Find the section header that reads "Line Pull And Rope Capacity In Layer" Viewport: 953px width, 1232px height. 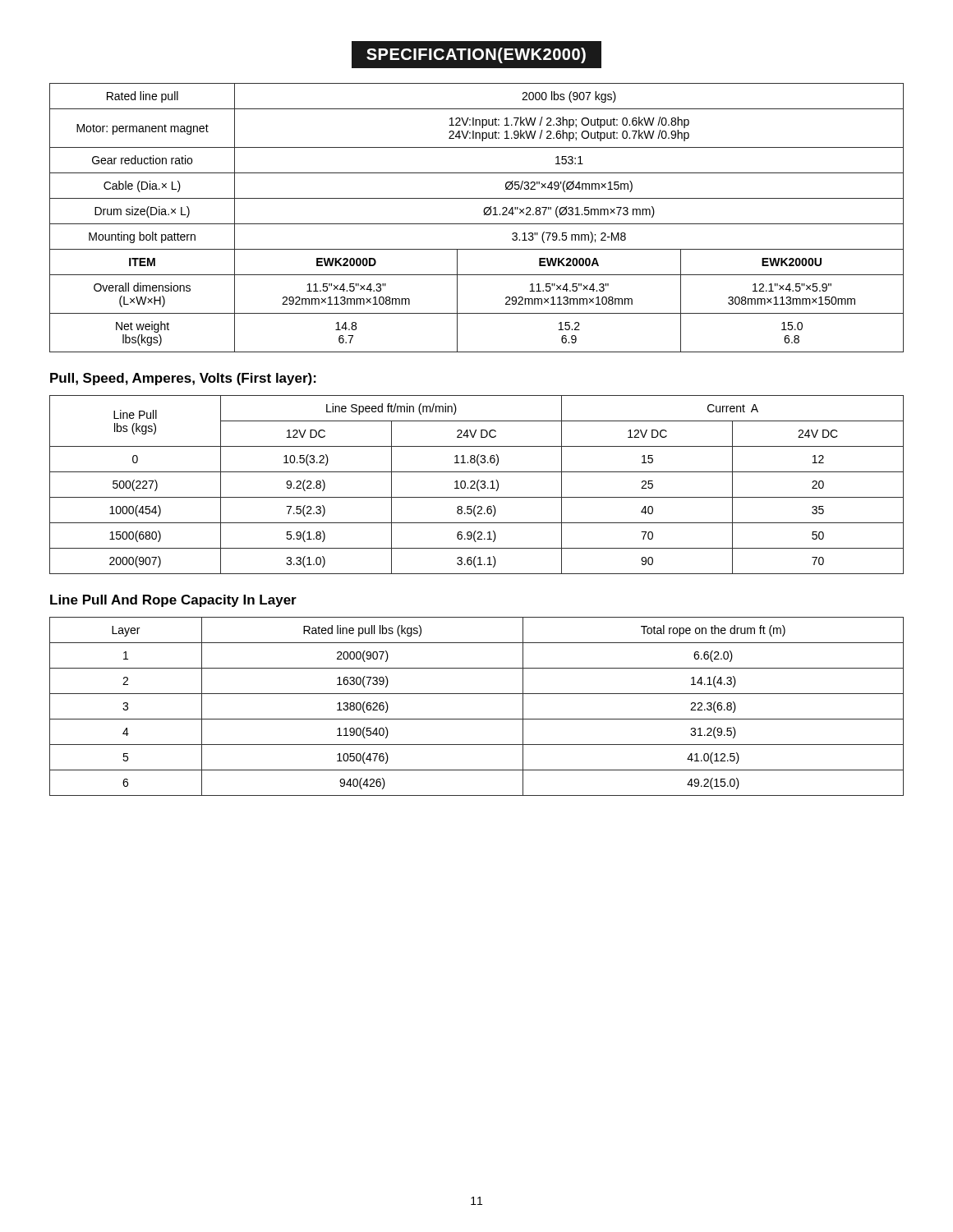click(x=173, y=600)
